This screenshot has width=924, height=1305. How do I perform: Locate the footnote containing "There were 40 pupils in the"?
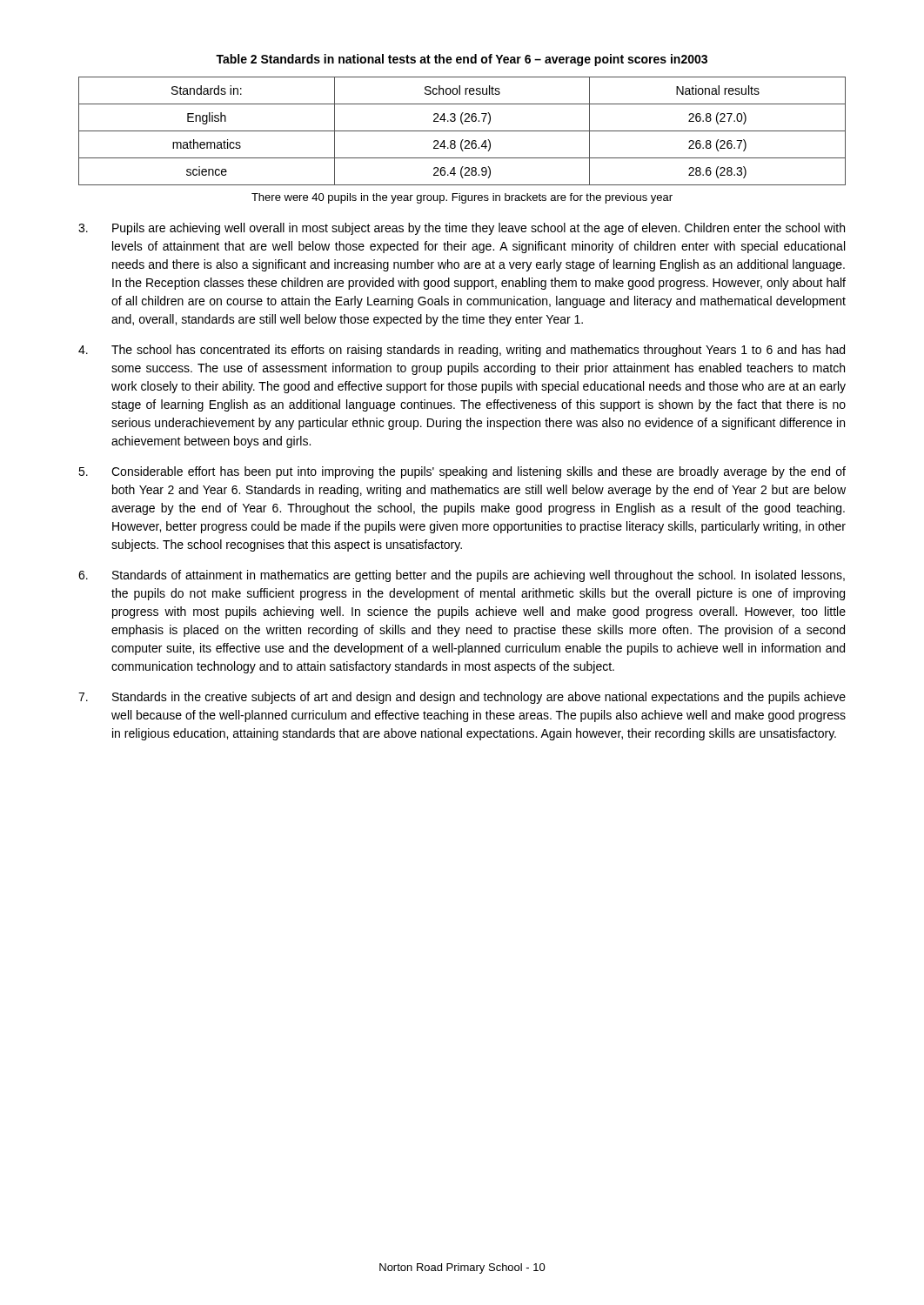click(x=462, y=197)
